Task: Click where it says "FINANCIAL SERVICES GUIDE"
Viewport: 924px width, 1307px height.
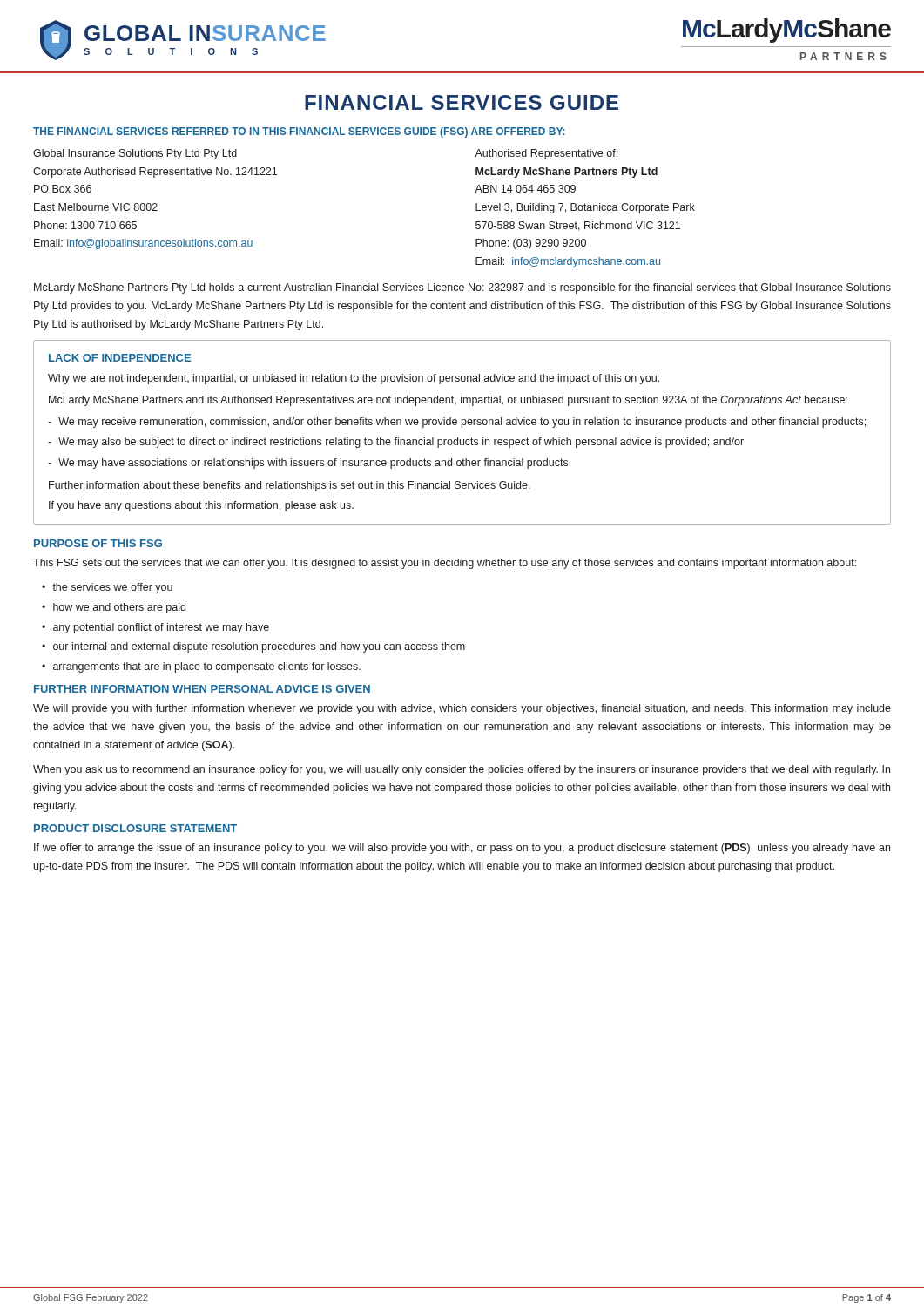Action: pyautogui.click(x=462, y=102)
